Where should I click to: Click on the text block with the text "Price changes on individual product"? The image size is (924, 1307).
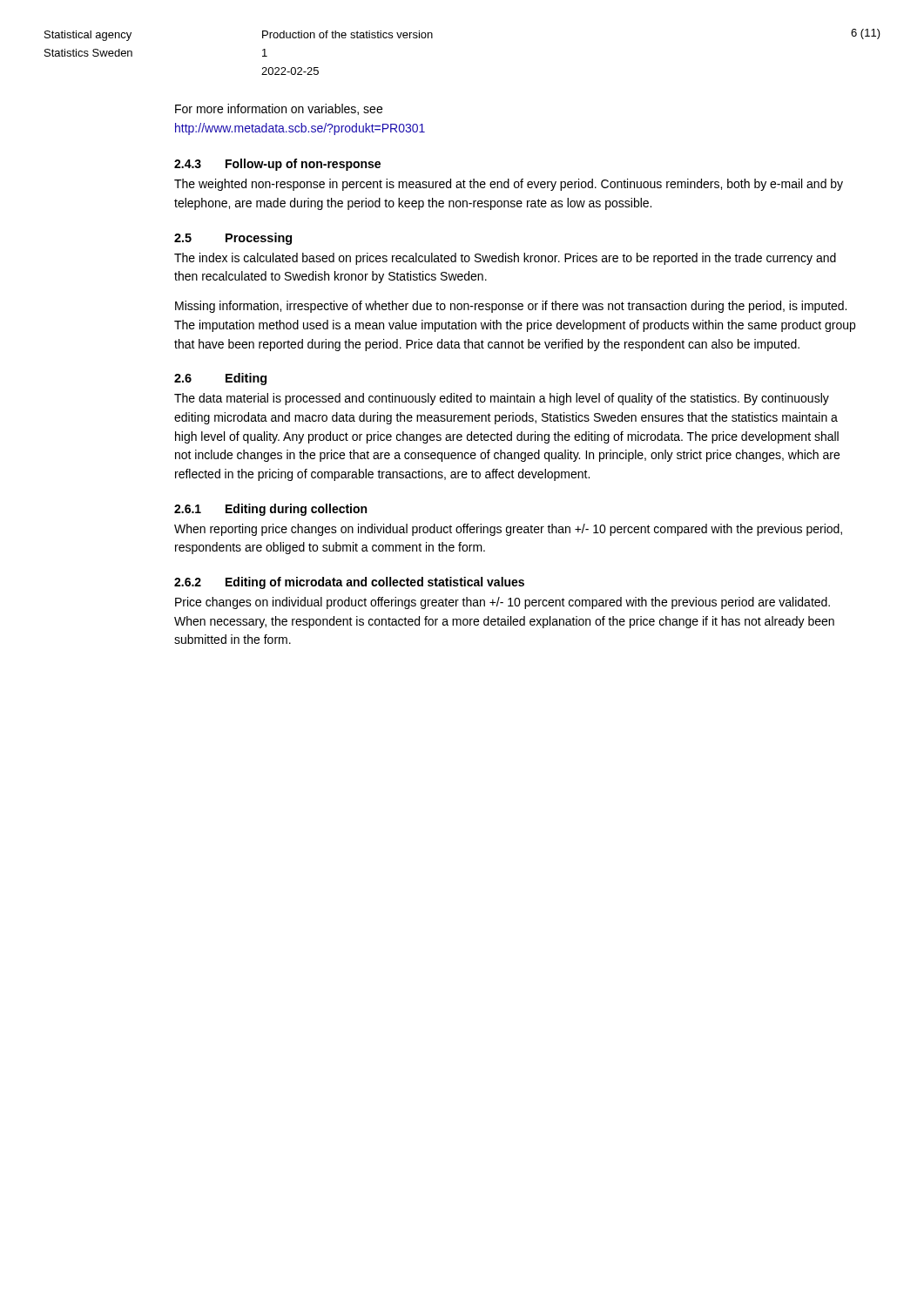tap(504, 621)
